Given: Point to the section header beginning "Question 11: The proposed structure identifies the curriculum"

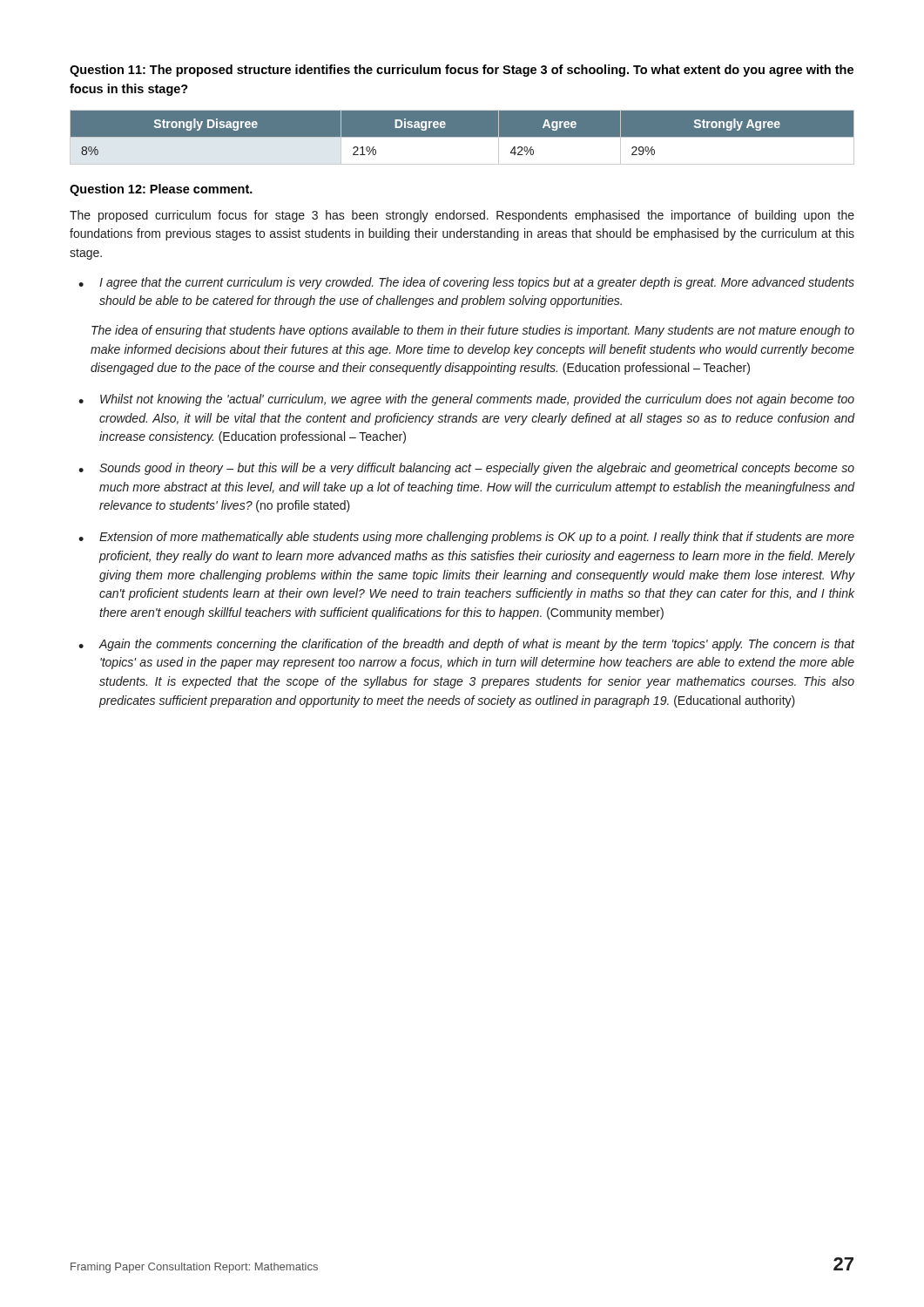Looking at the screenshot, I should click(462, 79).
